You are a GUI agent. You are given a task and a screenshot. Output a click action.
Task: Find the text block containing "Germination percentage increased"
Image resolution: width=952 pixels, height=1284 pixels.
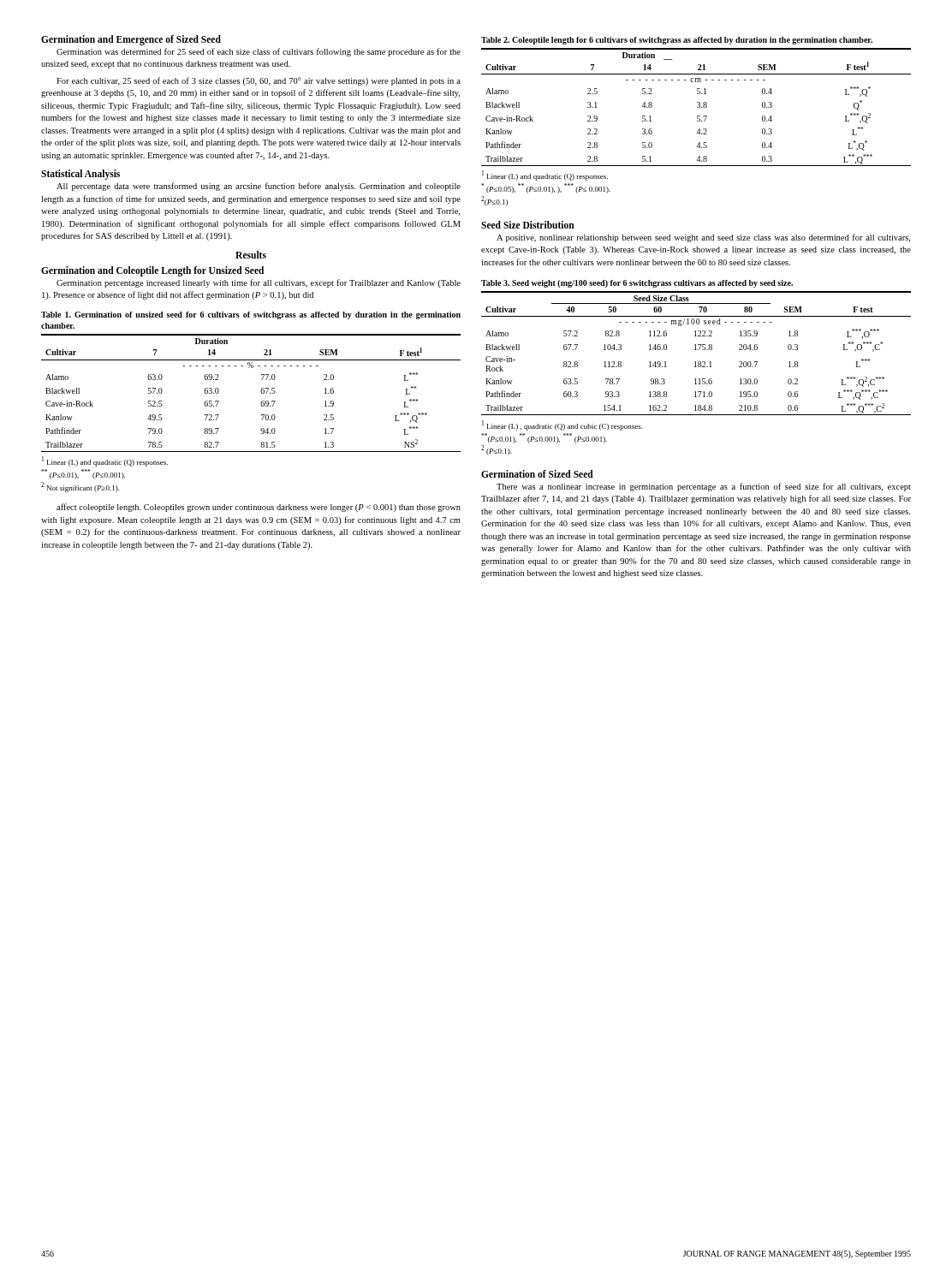click(x=251, y=290)
